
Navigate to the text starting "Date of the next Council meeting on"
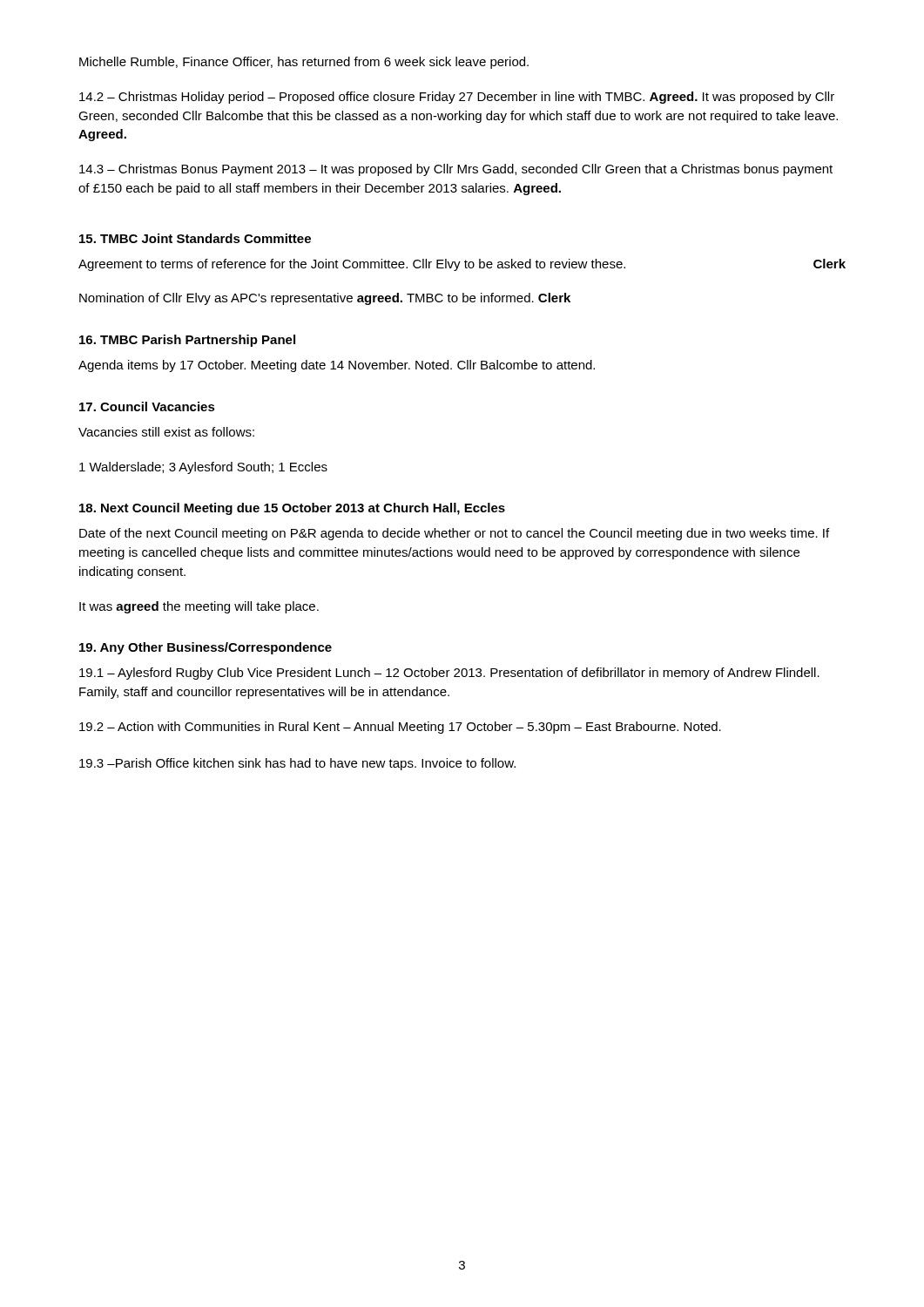point(462,552)
